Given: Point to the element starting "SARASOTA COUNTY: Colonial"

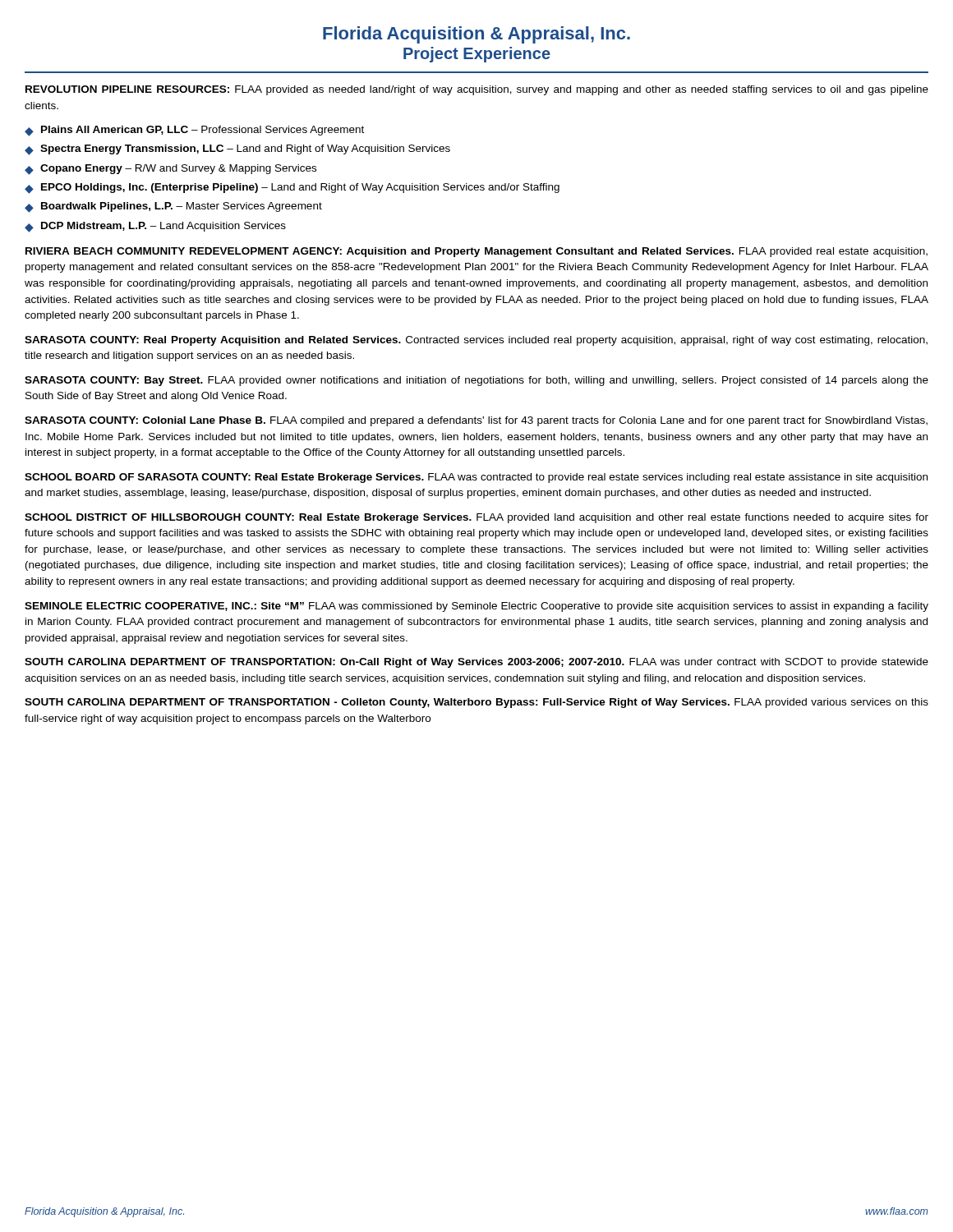Looking at the screenshot, I should [x=476, y=436].
